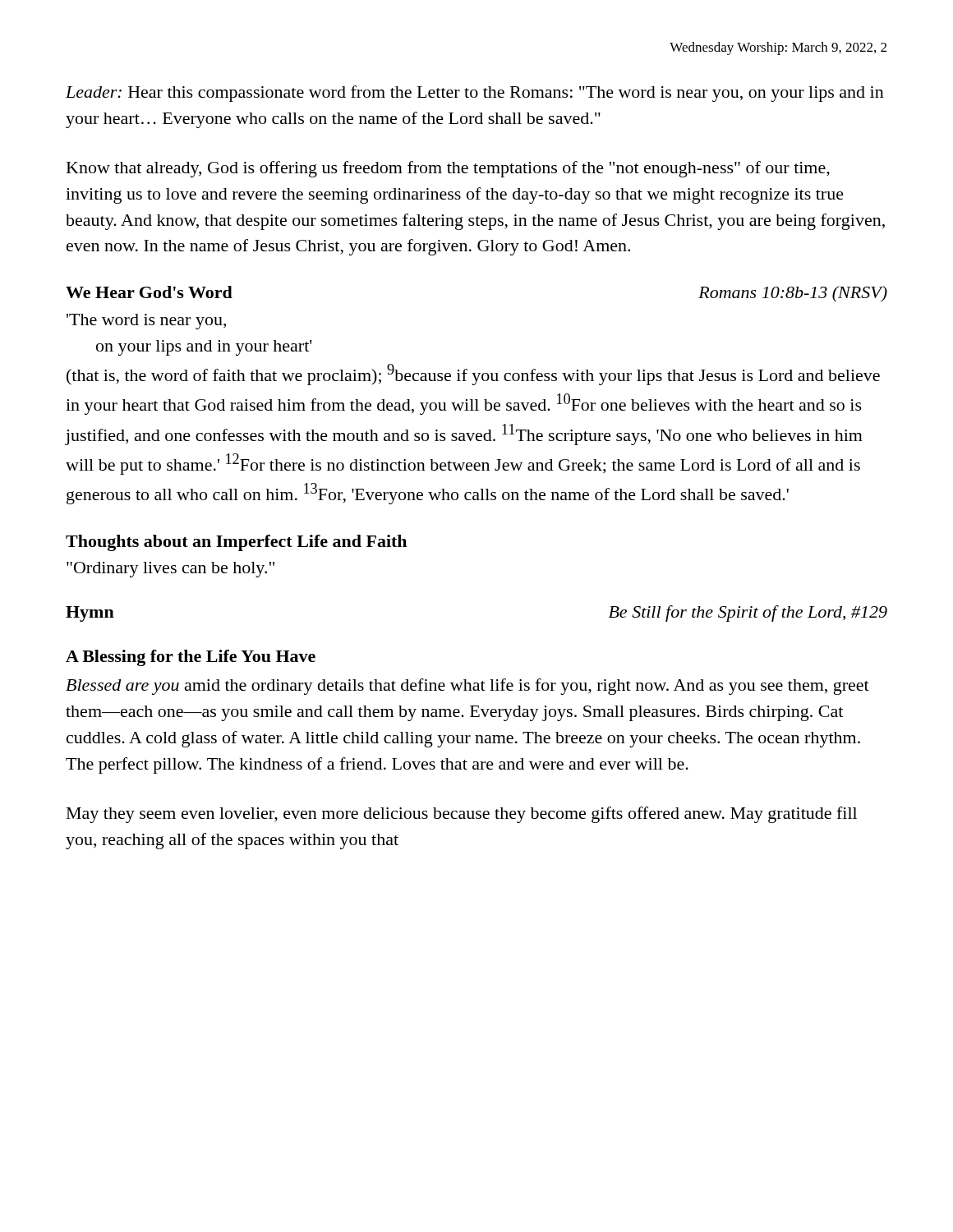Click on the element starting "Thoughts about an"
The height and width of the screenshot is (1232, 953).
[236, 541]
